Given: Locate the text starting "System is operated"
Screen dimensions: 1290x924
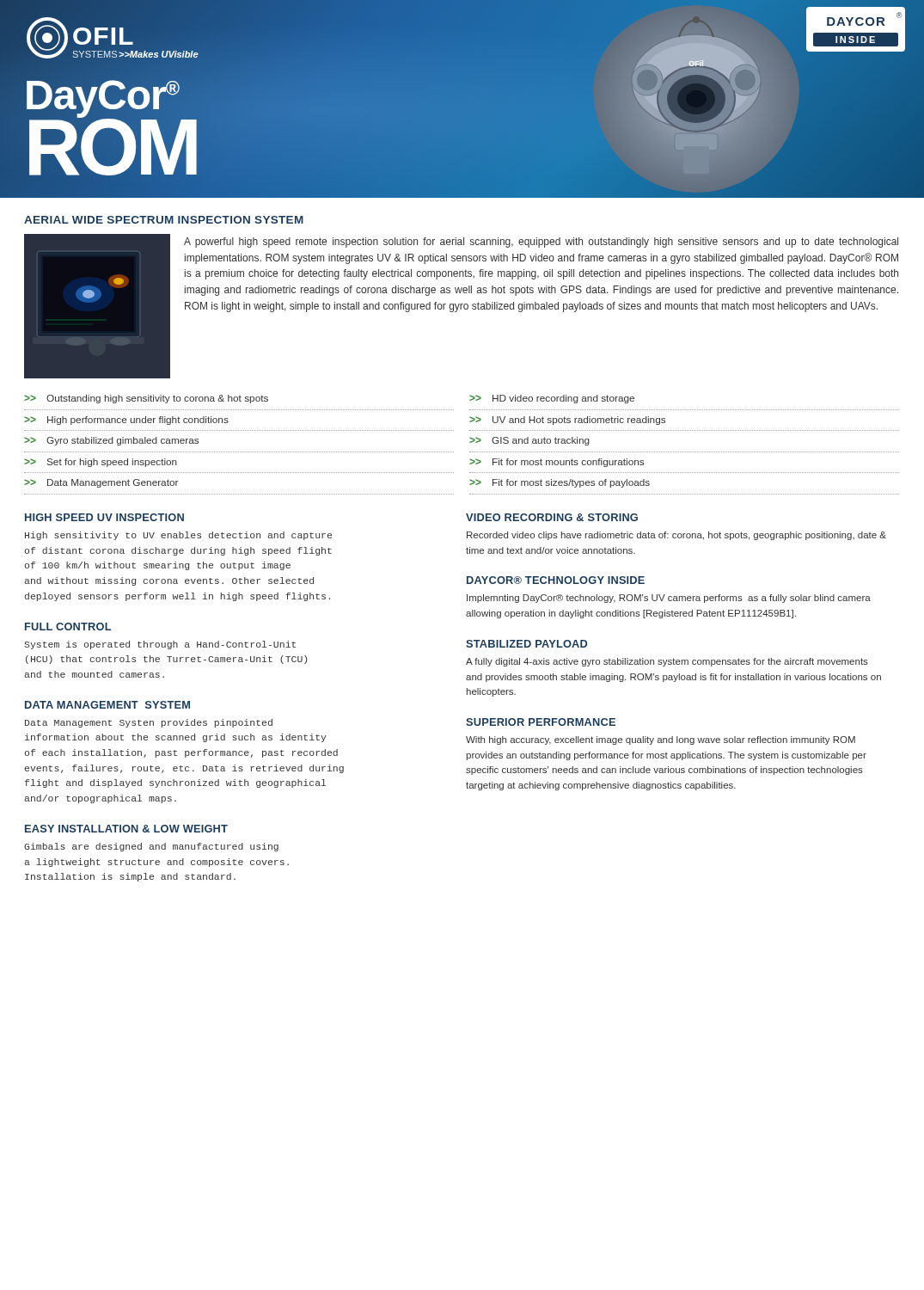Looking at the screenshot, I should (166, 659).
